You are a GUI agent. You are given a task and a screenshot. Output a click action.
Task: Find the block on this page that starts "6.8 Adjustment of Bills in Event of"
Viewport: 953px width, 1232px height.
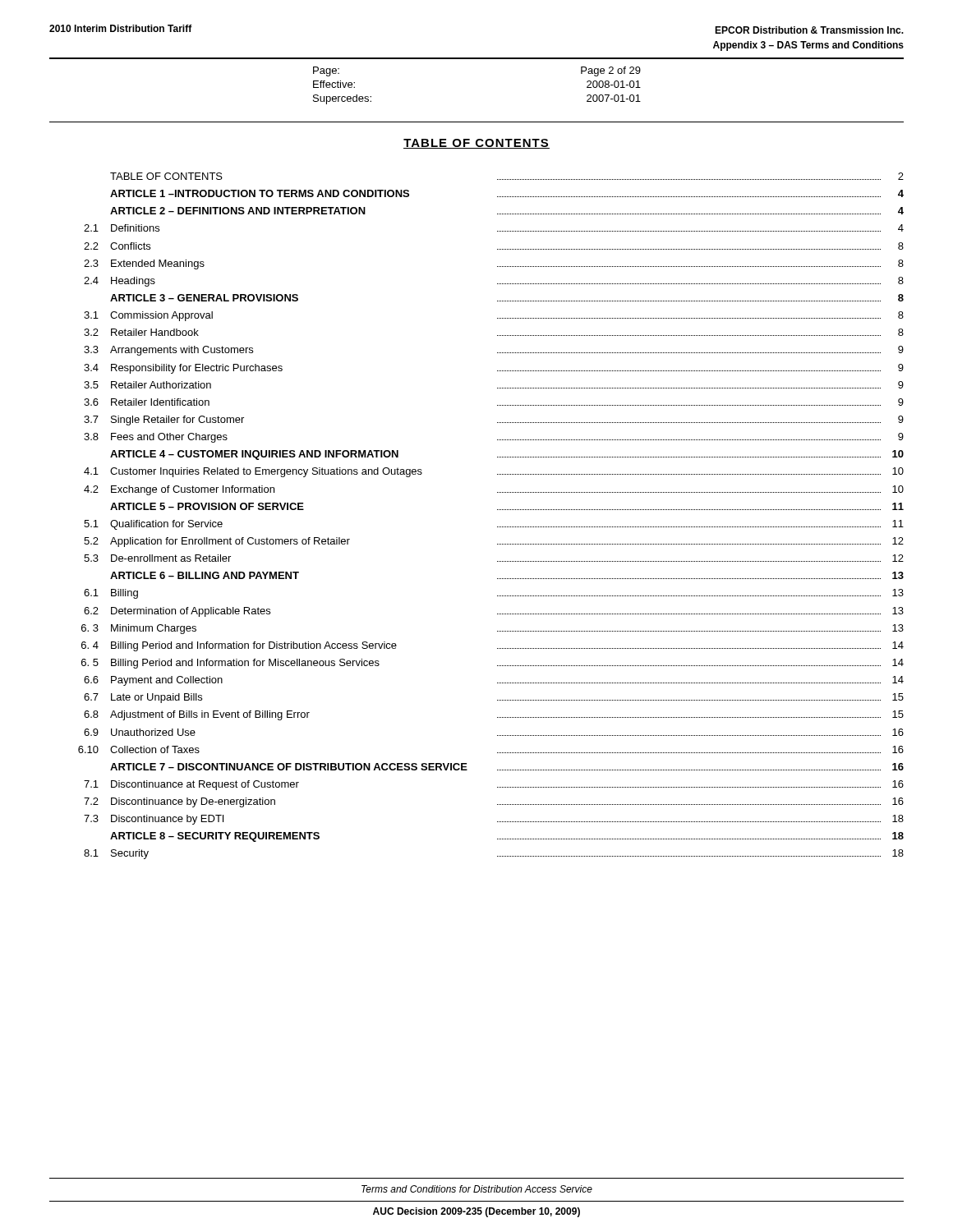coord(494,715)
